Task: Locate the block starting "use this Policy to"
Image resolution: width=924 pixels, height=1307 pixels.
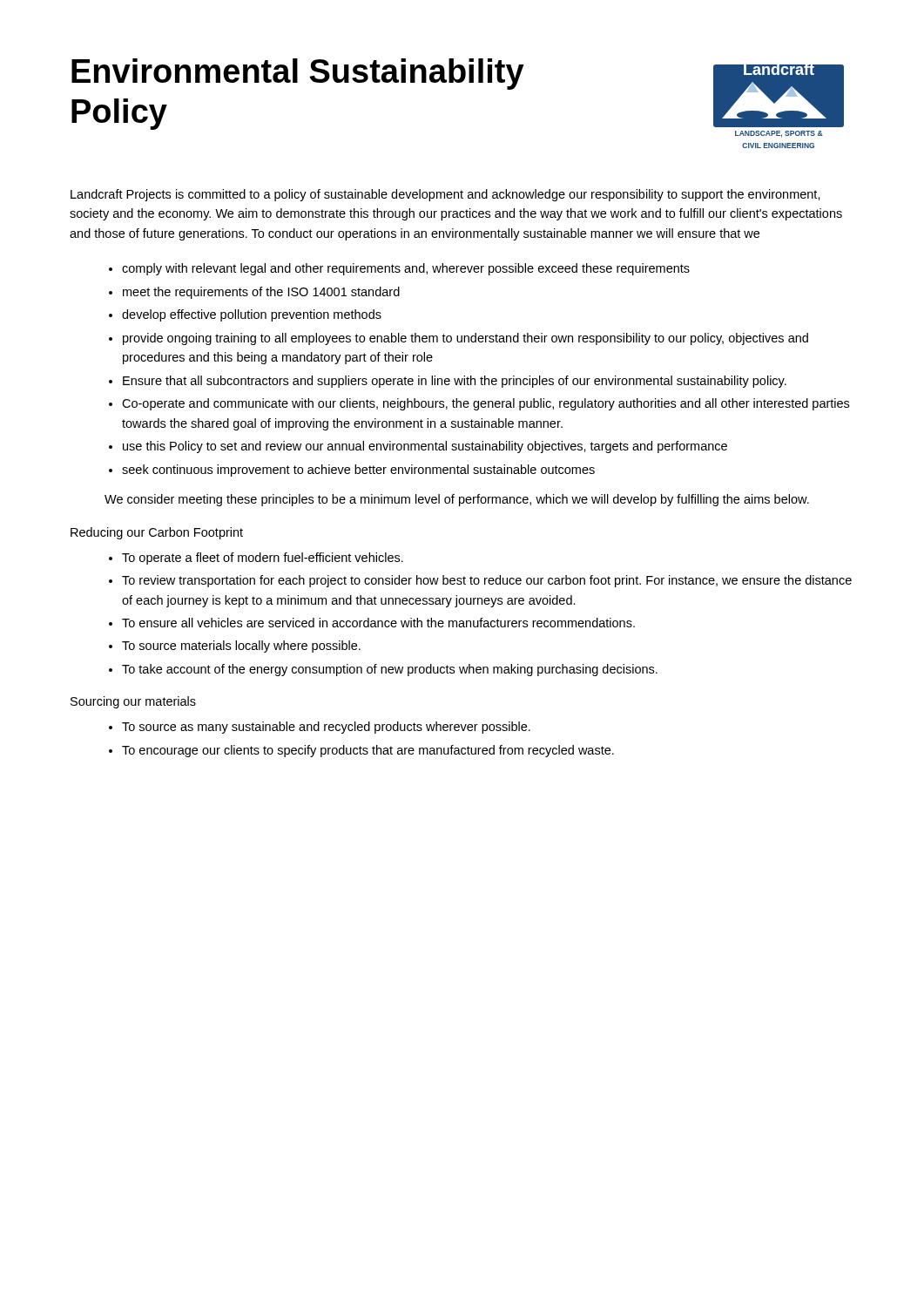Action: pyautogui.click(x=425, y=446)
